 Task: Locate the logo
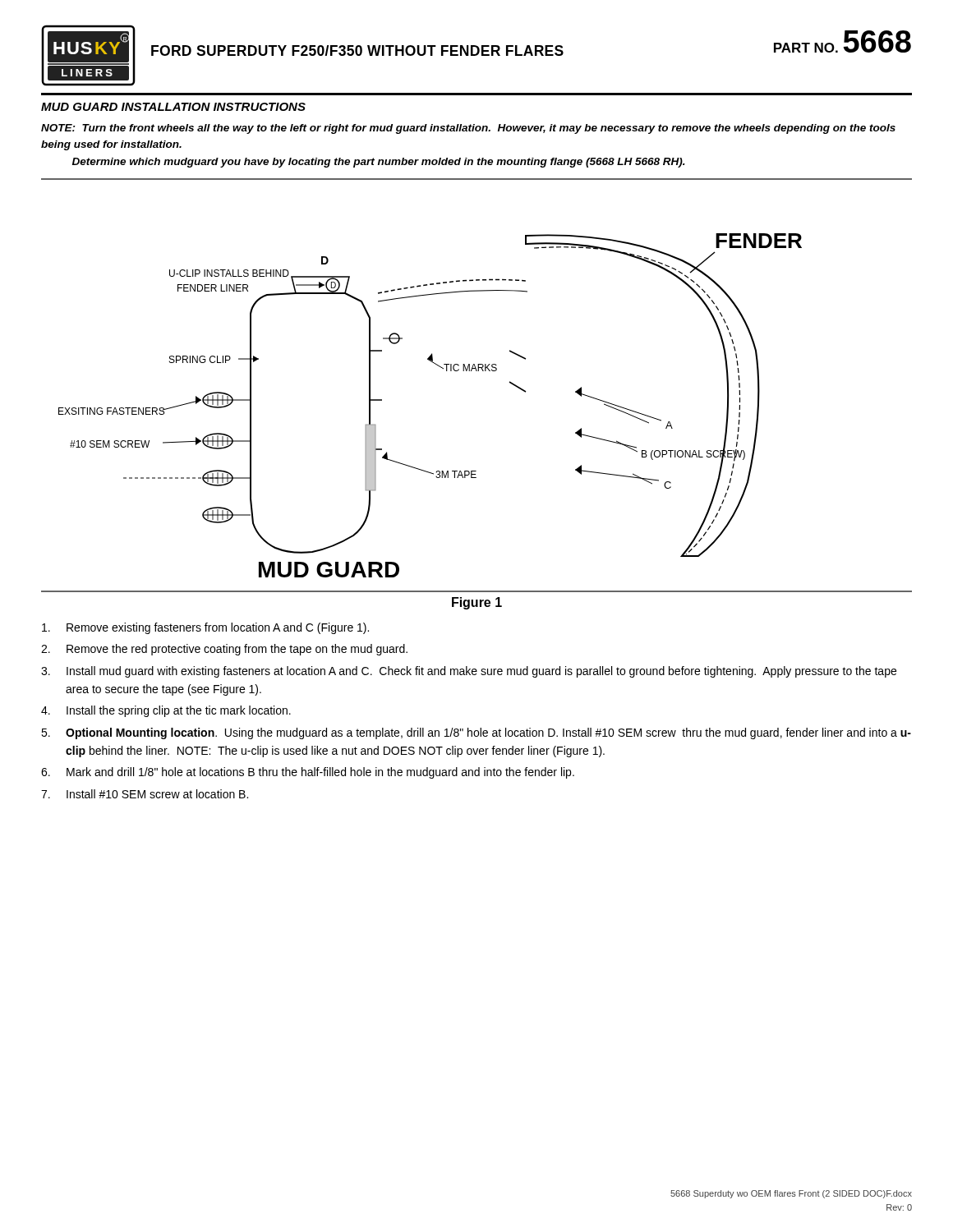point(88,55)
